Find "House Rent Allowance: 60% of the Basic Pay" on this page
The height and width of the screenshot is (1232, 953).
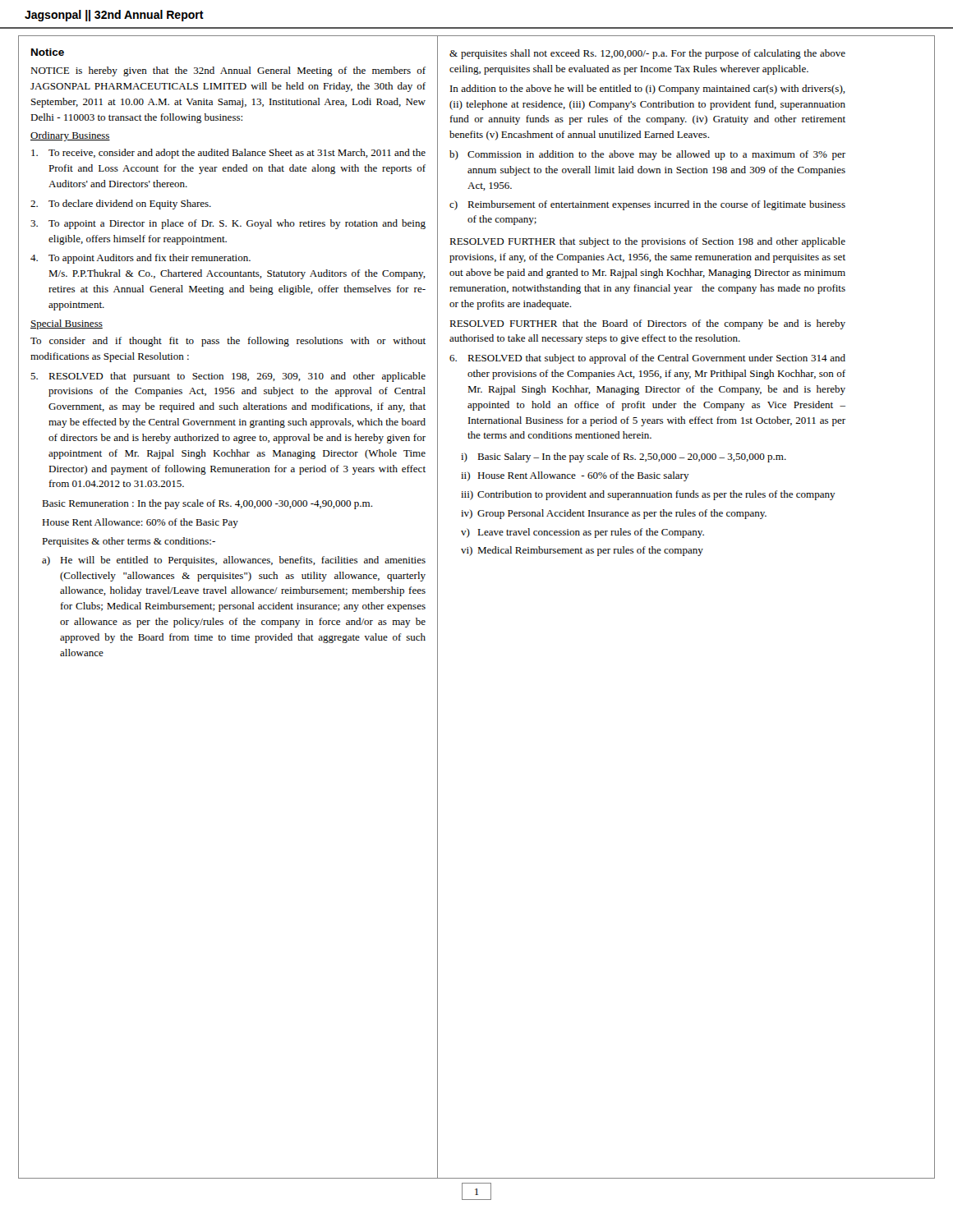click(x=140, y=522)
